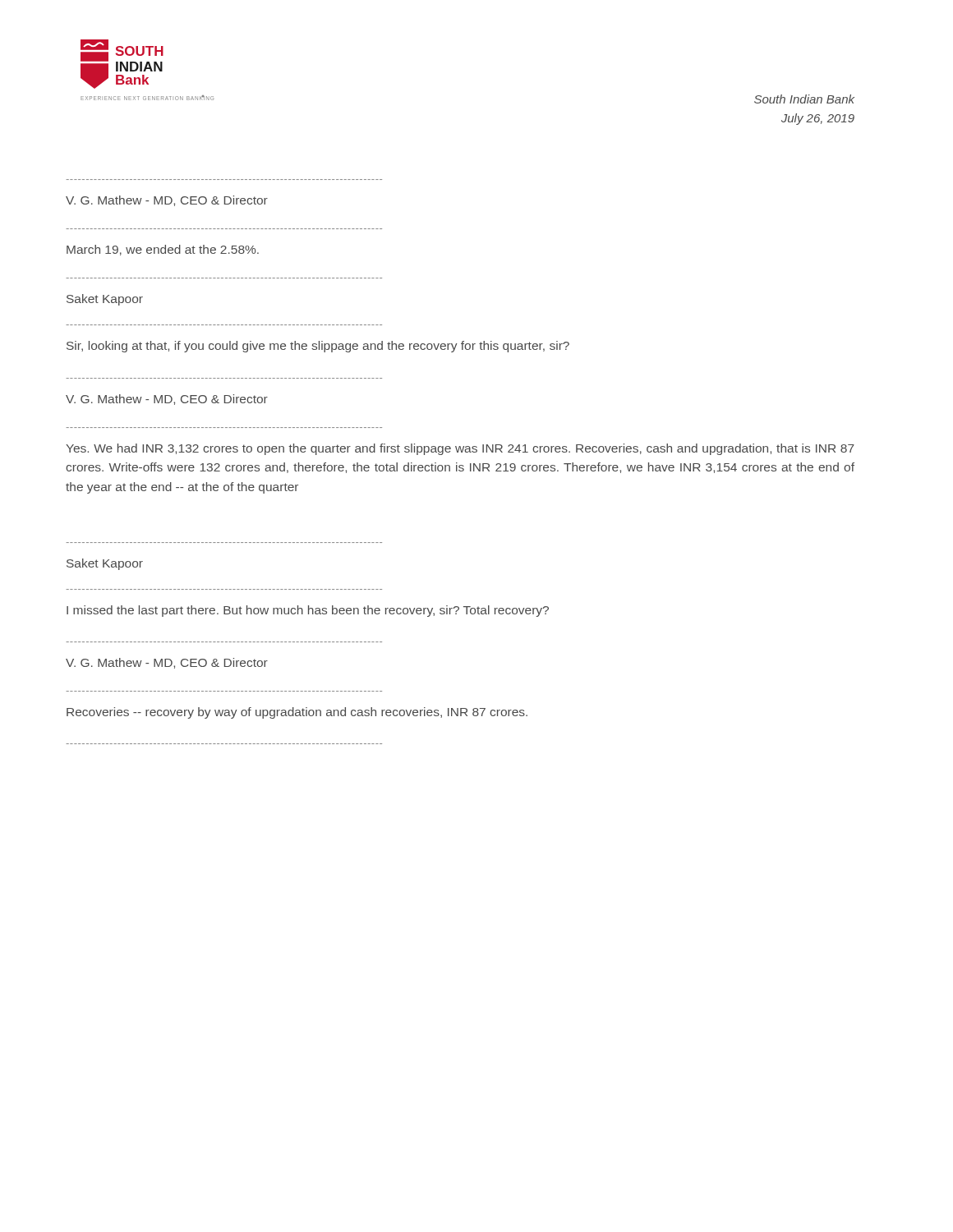The height and width of the screenshot is (1232, 953).
Task: Navigate to the region starting "March 19, we ended"
Action: (x=163, y=249)
